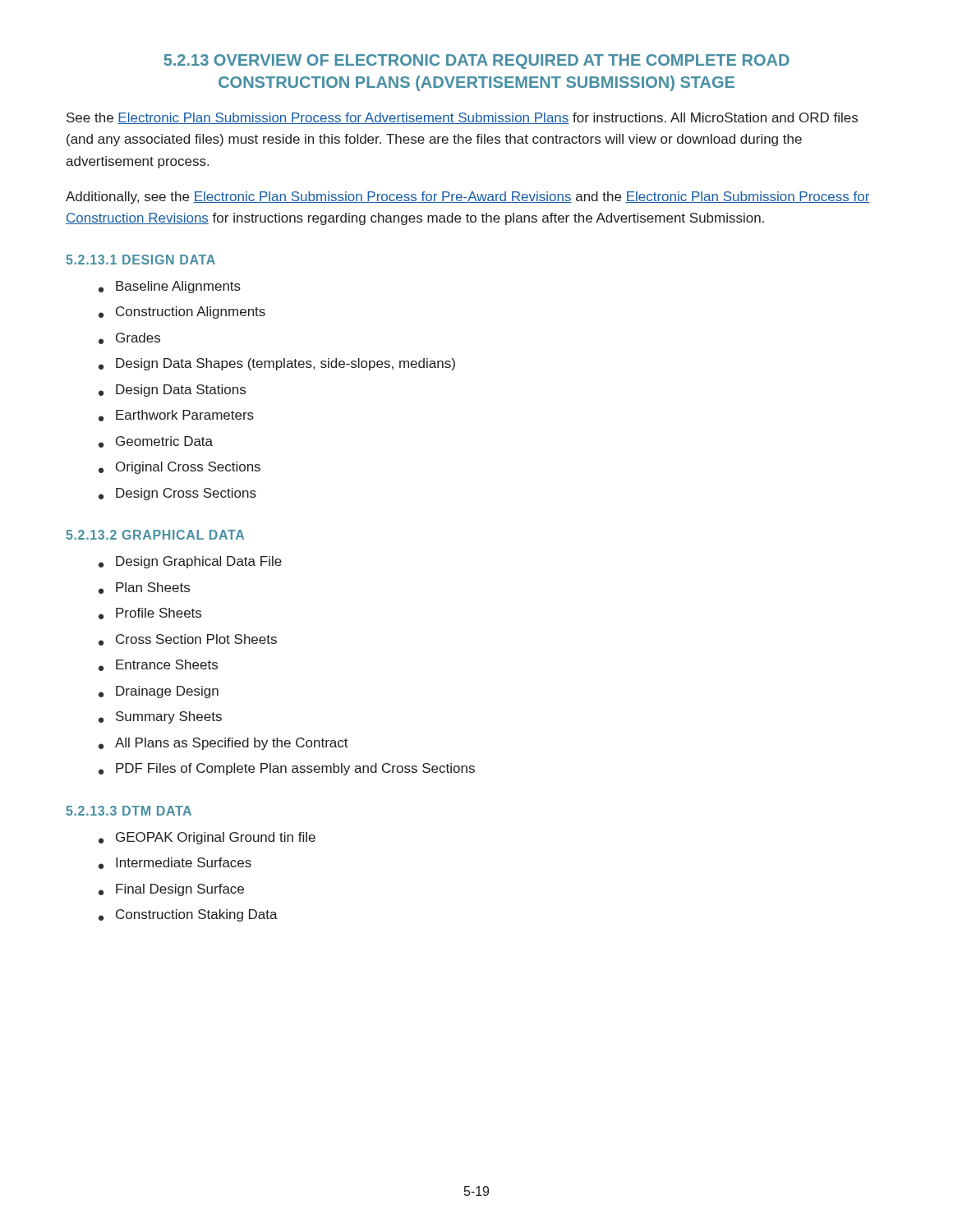Image resolution: width=953 pixels, height=1232 pixels.
Task: Locate the section header that reads "5.2.13.2 GRAPHICAL DATA"
Action: pos(155,535)
